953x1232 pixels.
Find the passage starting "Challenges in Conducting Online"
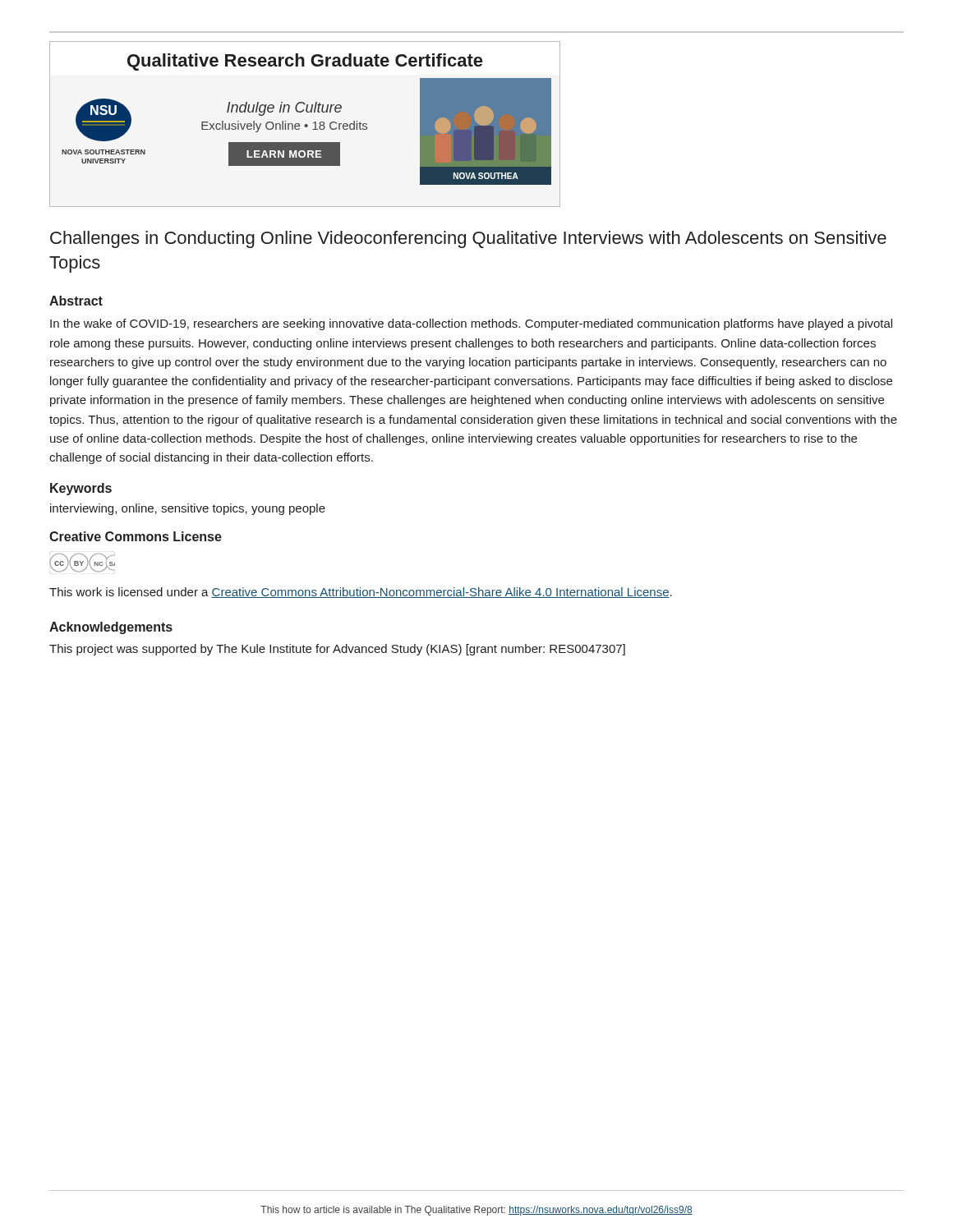pyautogui.click(x=468, y=250)
